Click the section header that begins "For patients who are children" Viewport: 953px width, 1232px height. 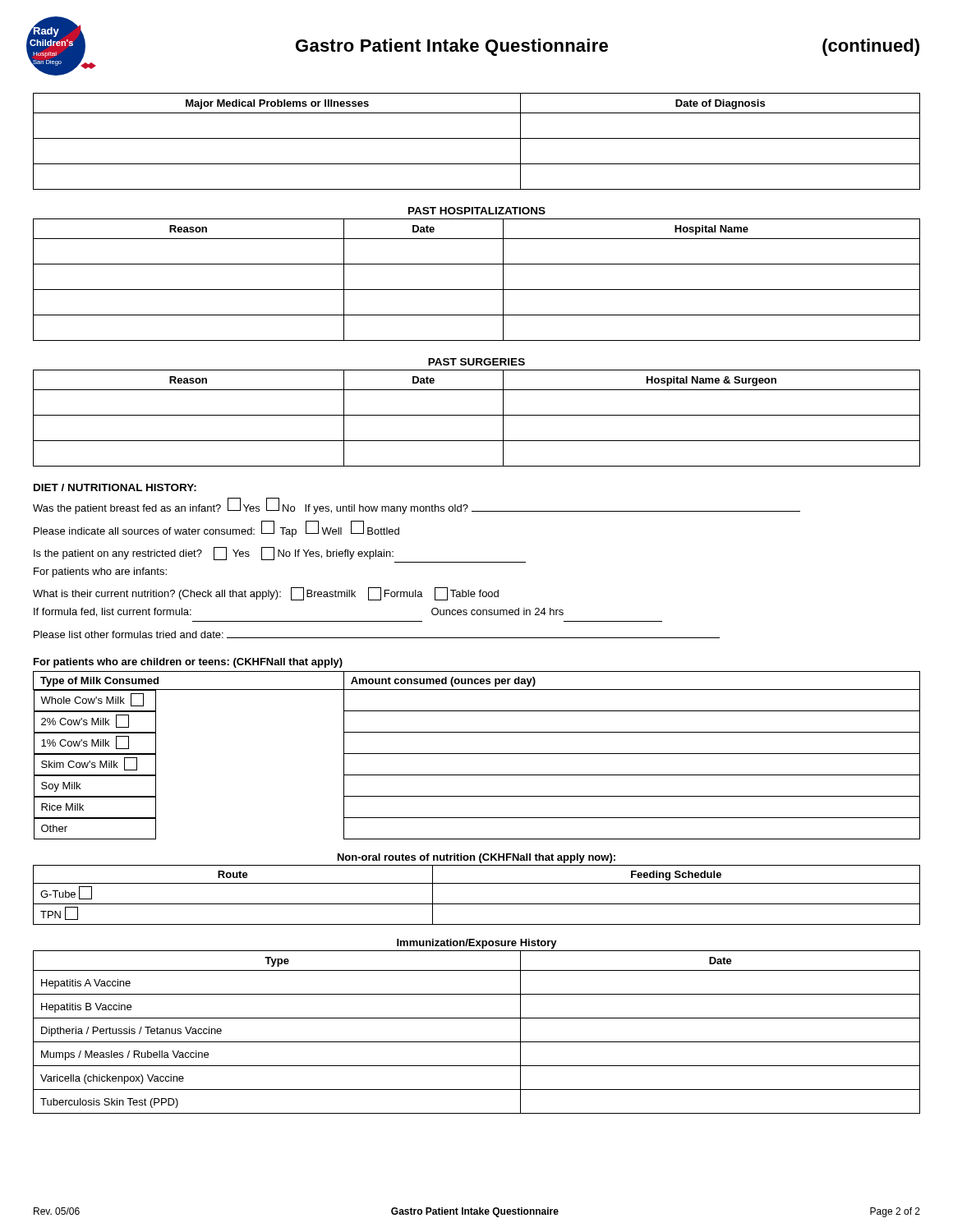pyautogui.click(x=188, y=661)
